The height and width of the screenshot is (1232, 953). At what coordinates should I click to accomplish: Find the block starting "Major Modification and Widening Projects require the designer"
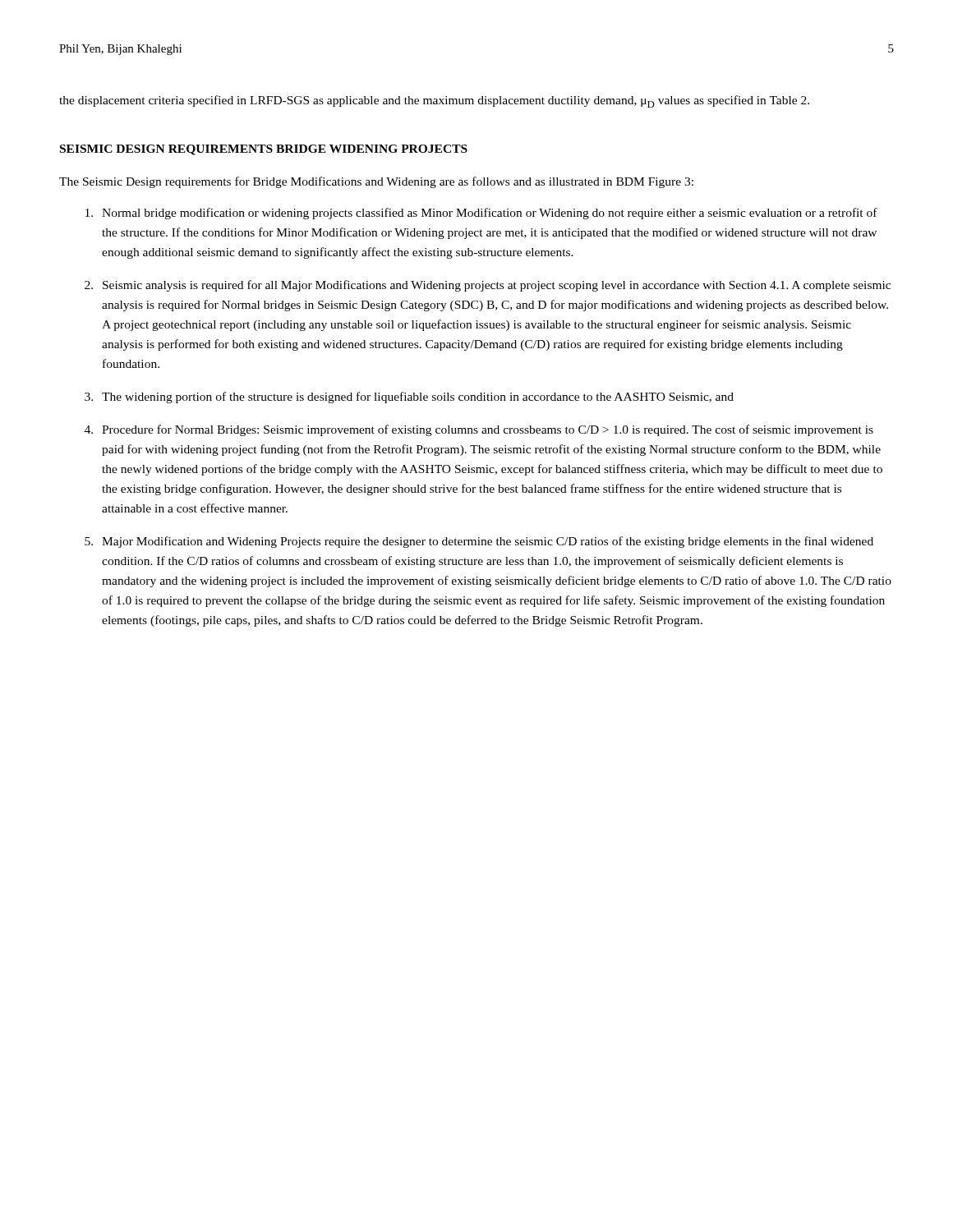point(497,581)
